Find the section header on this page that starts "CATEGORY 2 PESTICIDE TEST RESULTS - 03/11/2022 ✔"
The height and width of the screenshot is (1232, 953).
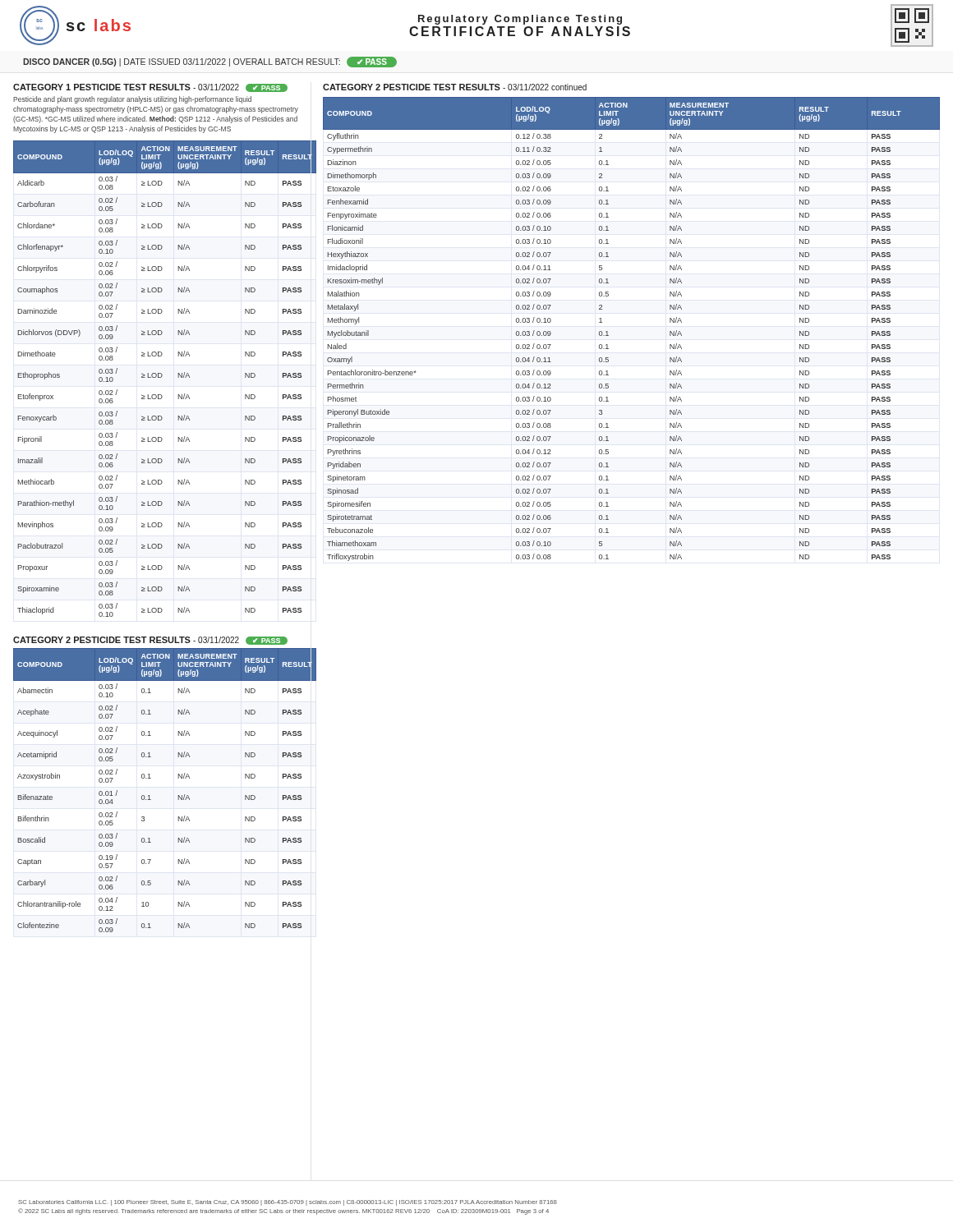[x=150, y=639]
